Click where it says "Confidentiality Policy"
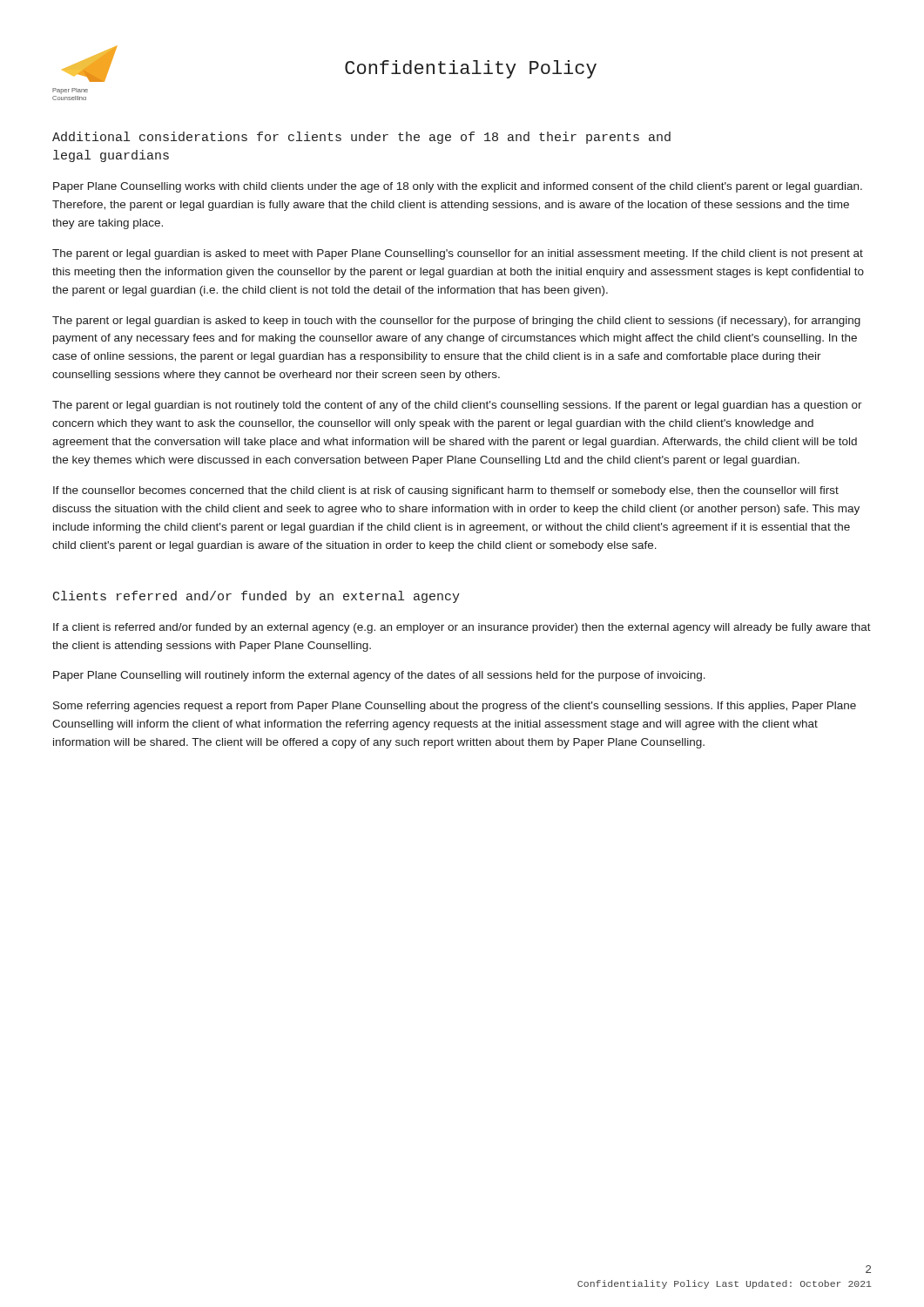924x1307 pixels. [471, 69]
